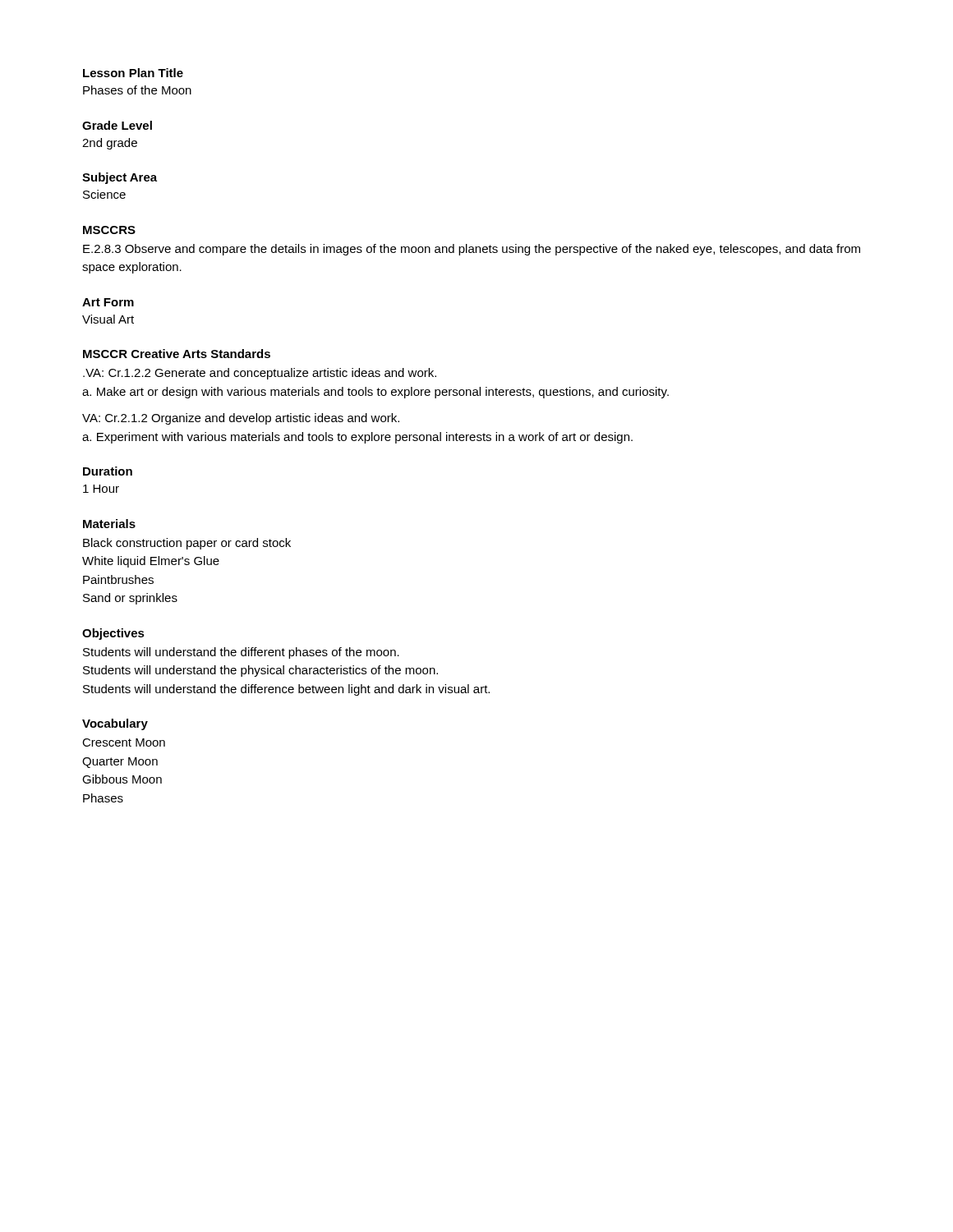This screenshot has width=953, height=1232.
Task: Find the section header containing "Lesson Plan Title"
Action: (133, 73)
